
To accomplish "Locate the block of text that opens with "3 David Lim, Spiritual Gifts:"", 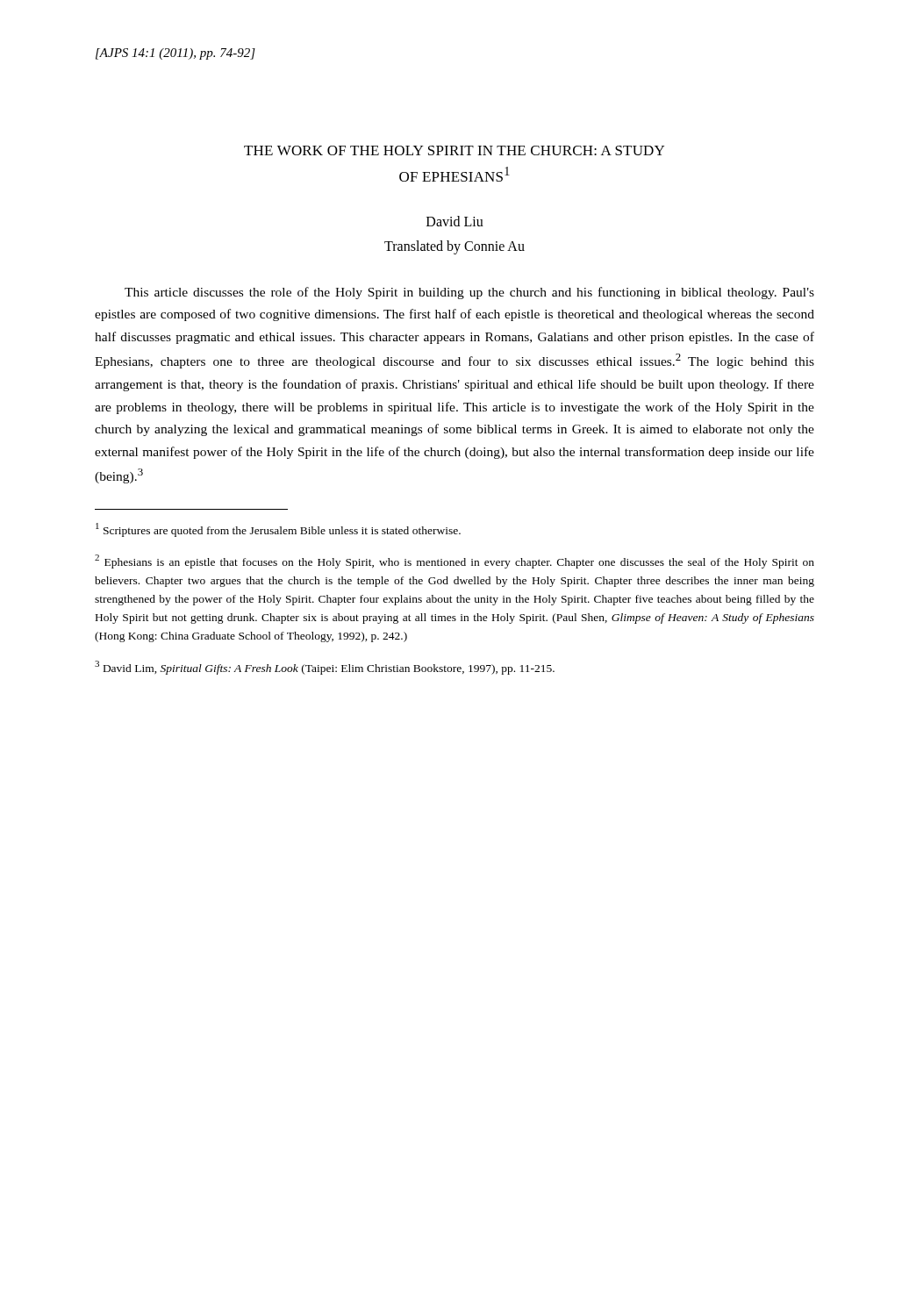I will [325, 666].
